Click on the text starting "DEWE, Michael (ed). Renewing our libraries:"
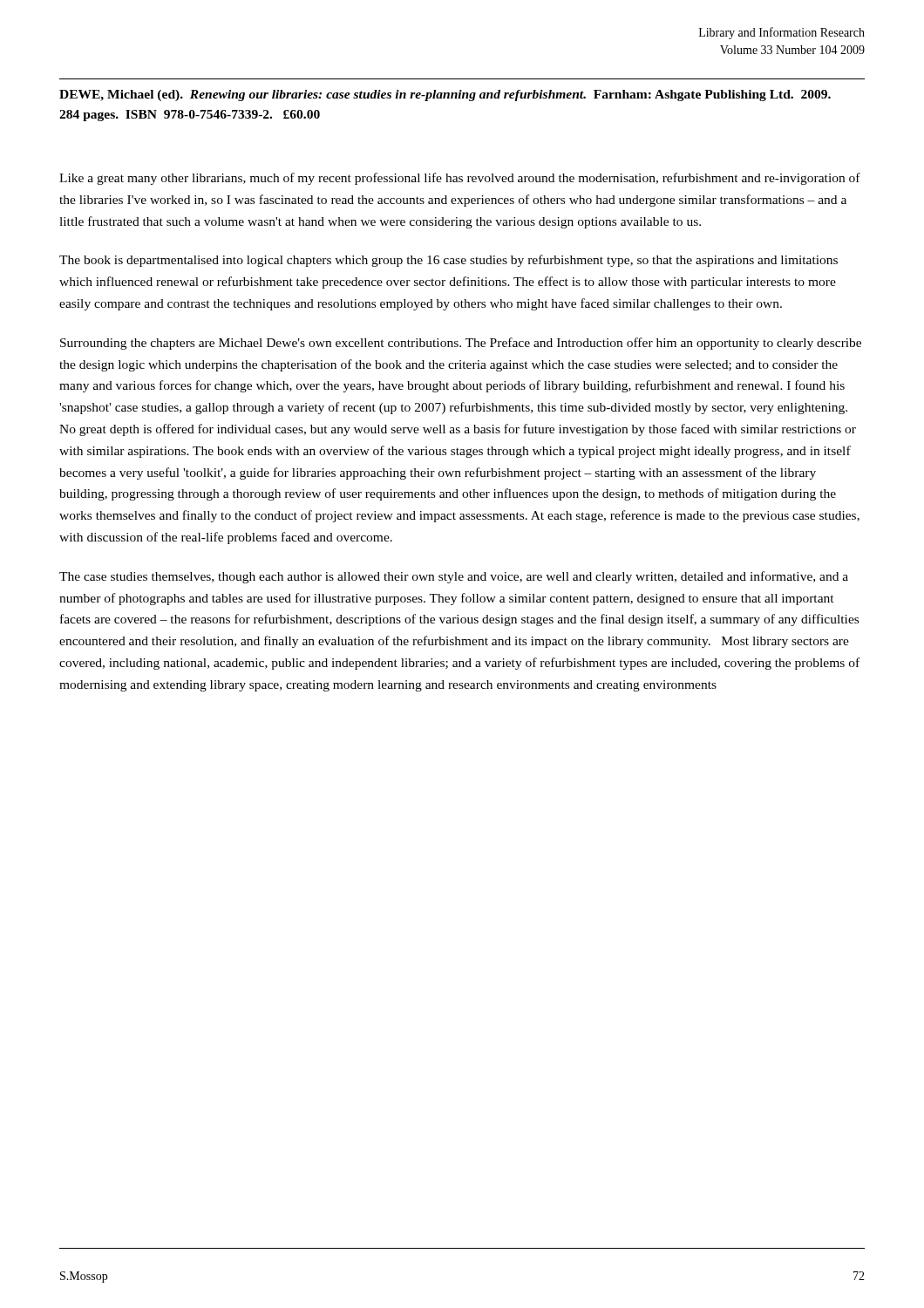The image size is (924, 1308). (x=445, y=104)
